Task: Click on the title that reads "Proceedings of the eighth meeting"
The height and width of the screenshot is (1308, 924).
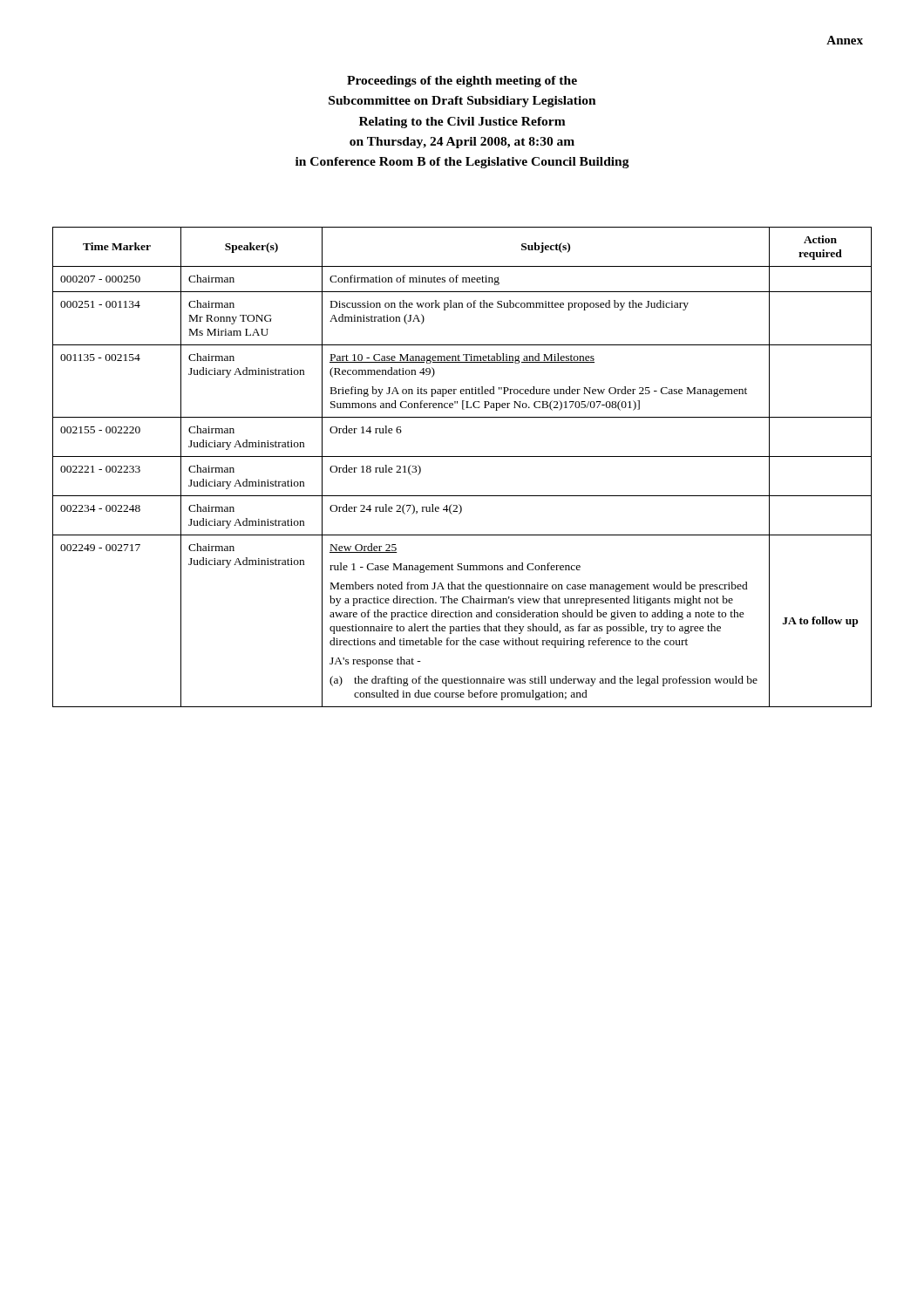Action: 462,120
